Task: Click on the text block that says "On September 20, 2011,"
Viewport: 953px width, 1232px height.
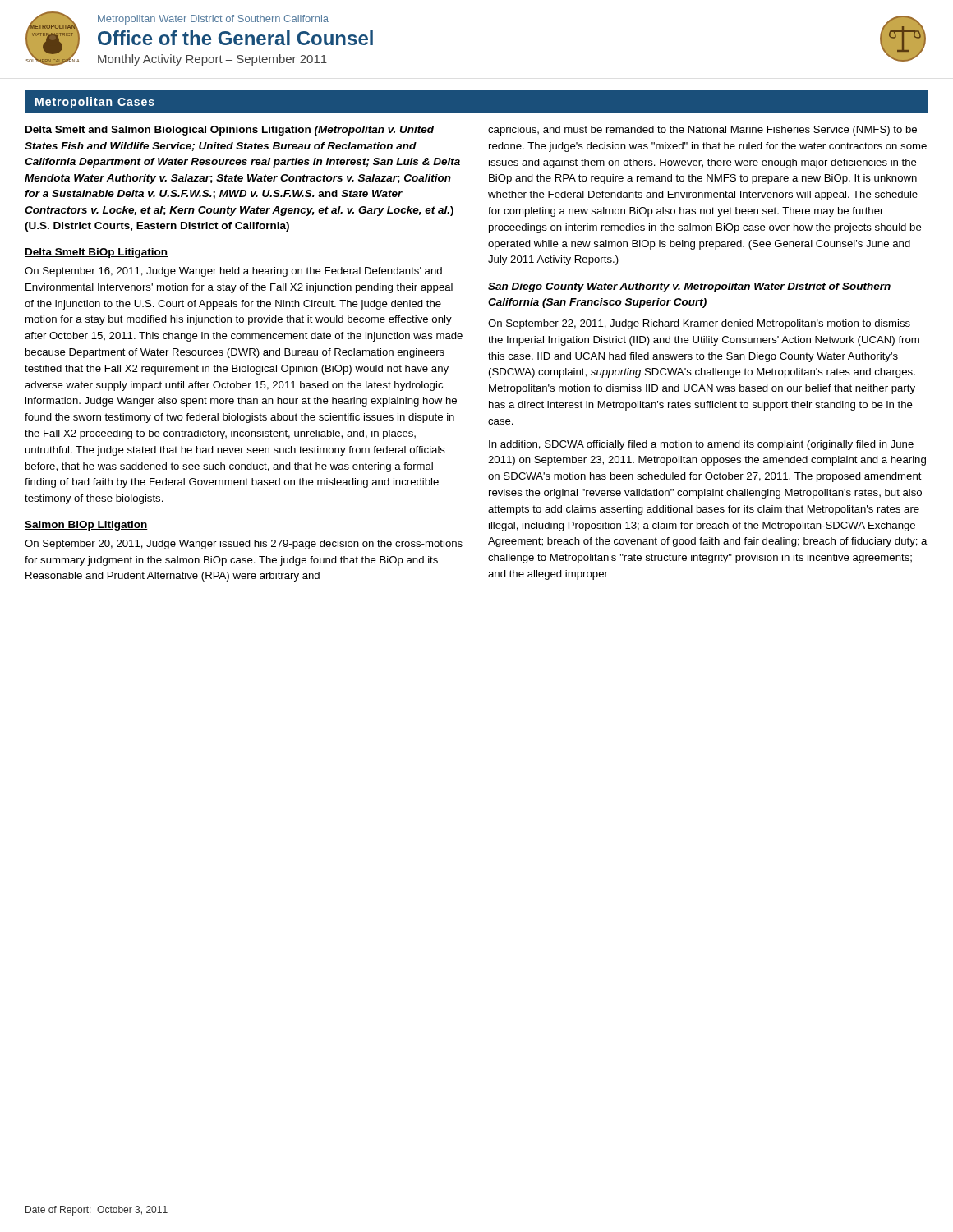Action: [x=244, y=559]
